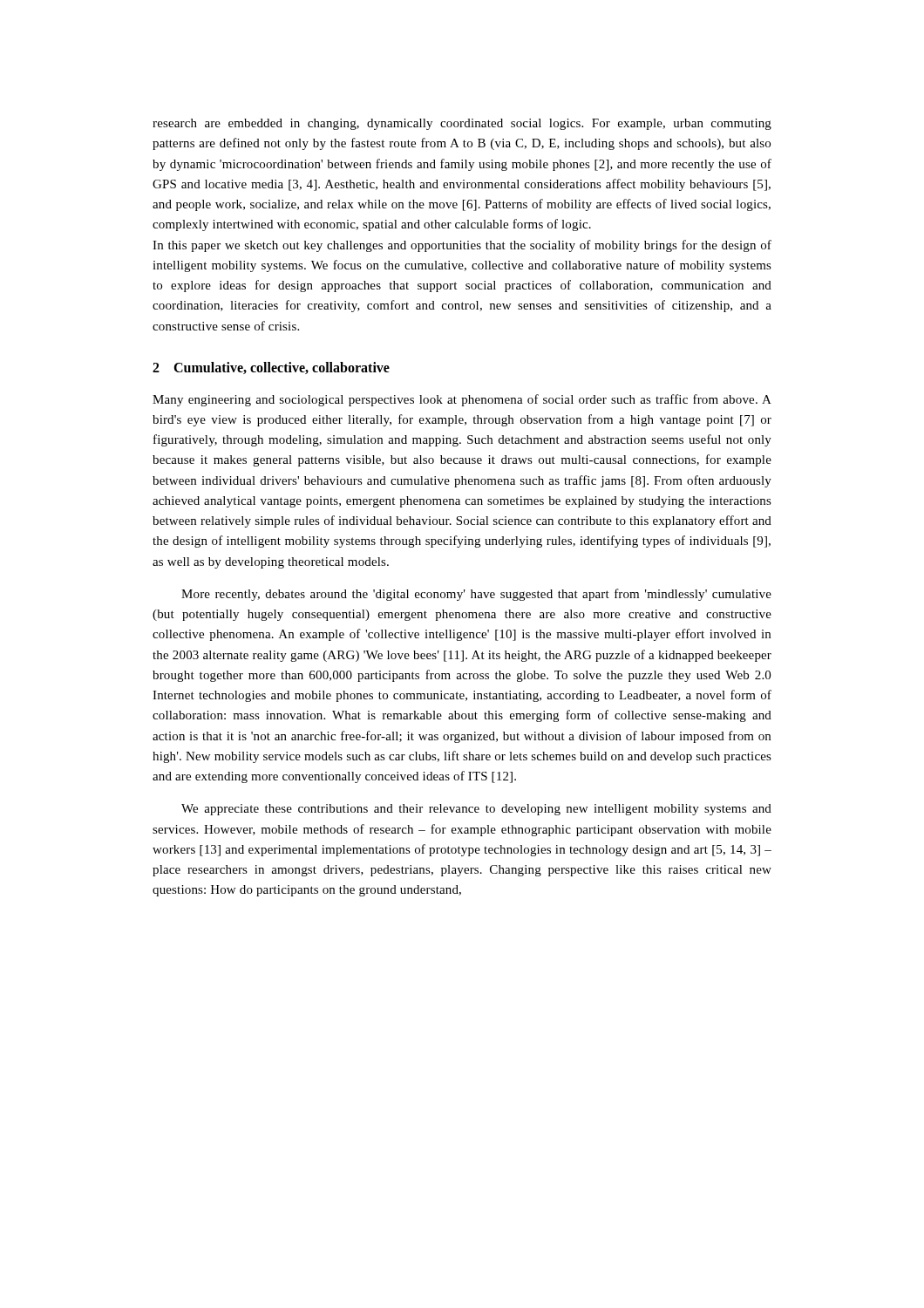The image size is (924, 1308).
Task: Select the text block that says "research are embedded in changing, dynamically"
Action: pyautogui.click(x=462, y=224)
